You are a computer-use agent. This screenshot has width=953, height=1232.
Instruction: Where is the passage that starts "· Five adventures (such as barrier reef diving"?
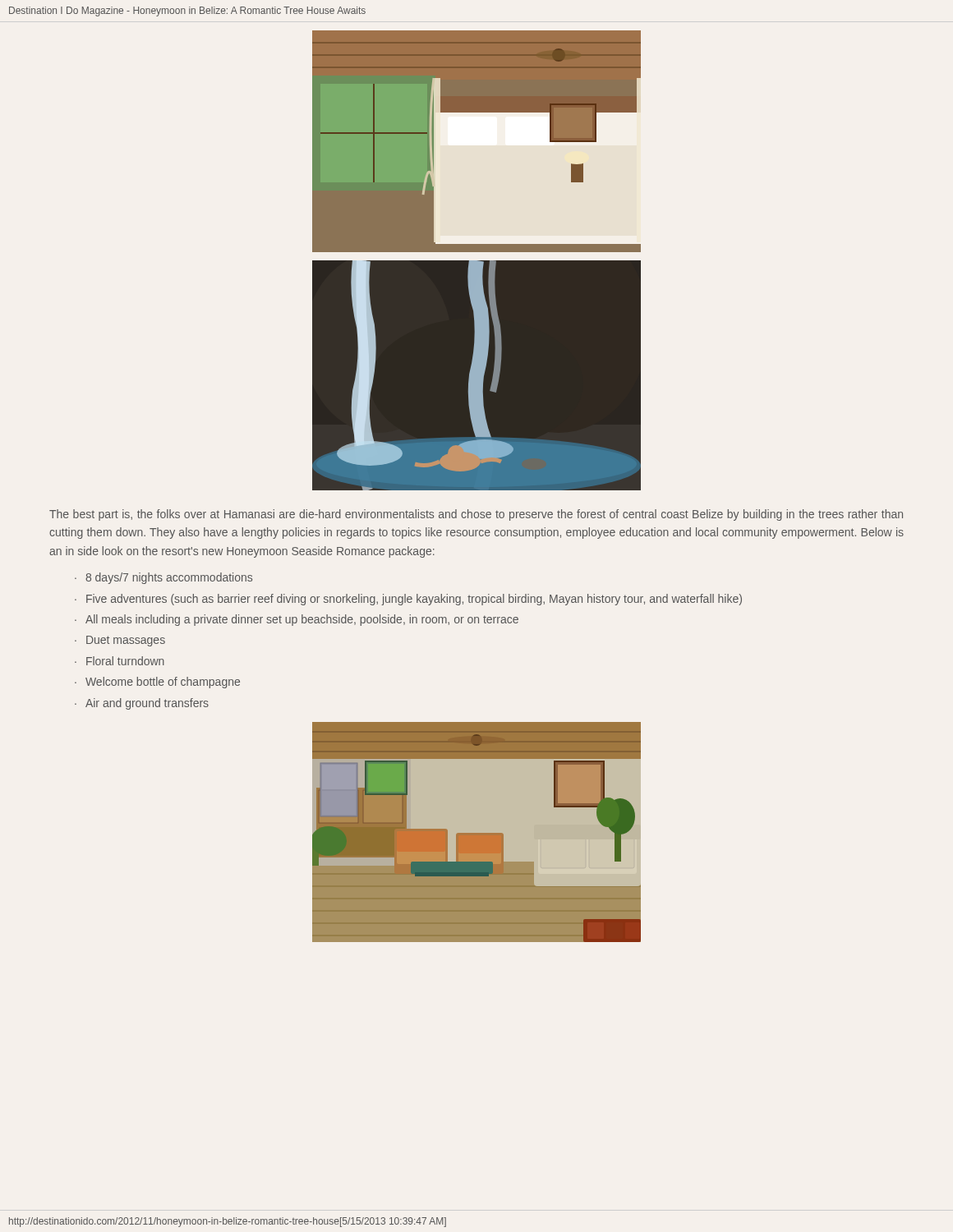408,599
